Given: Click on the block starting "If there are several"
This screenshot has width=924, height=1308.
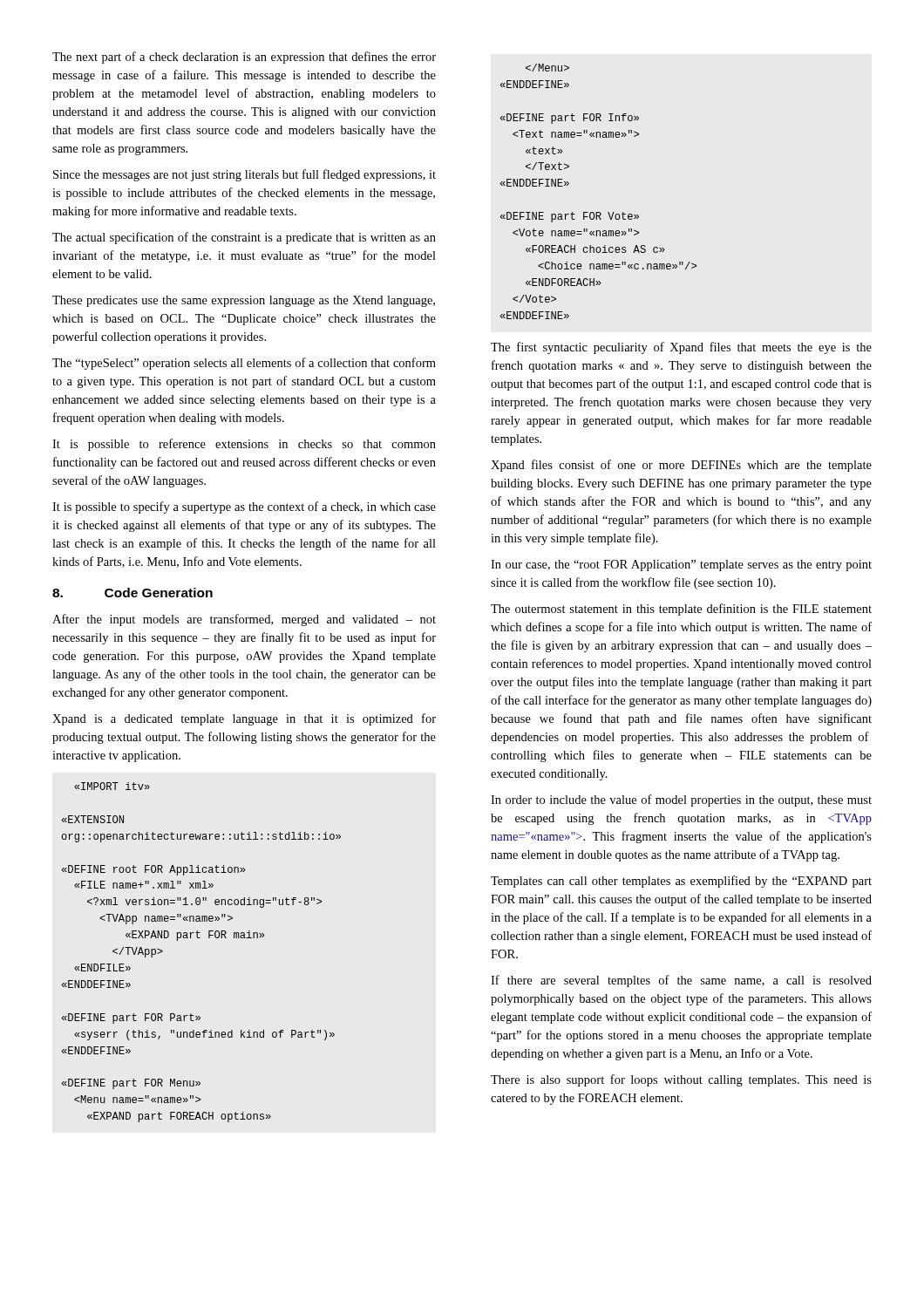Looking at the screenshot, I should [x=681, y=1017].
